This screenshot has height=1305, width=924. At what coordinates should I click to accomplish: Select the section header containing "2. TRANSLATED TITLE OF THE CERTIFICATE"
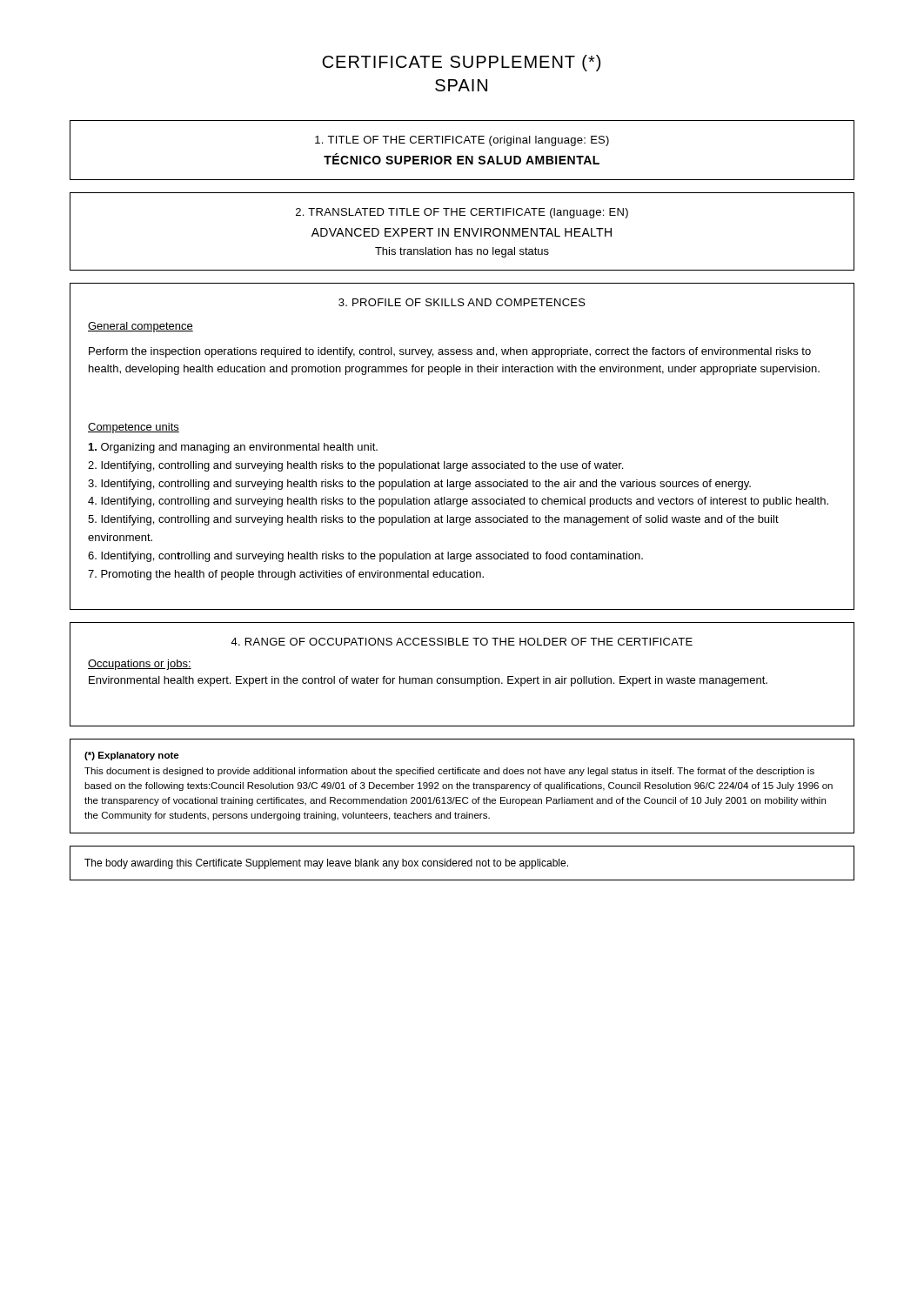[x=462, y=231]
